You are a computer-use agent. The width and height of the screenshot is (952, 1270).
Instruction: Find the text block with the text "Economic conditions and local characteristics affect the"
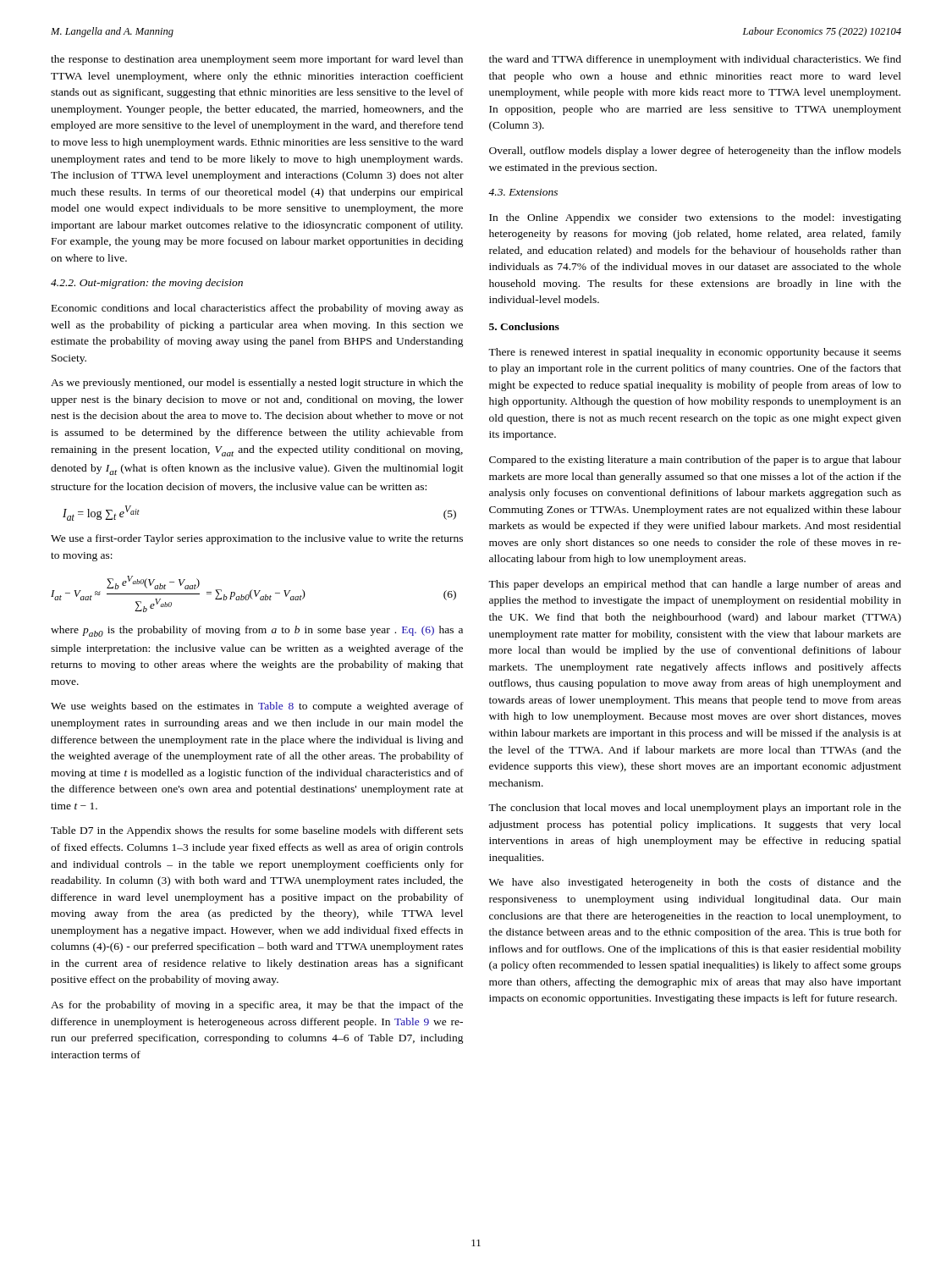click(257, 397)
